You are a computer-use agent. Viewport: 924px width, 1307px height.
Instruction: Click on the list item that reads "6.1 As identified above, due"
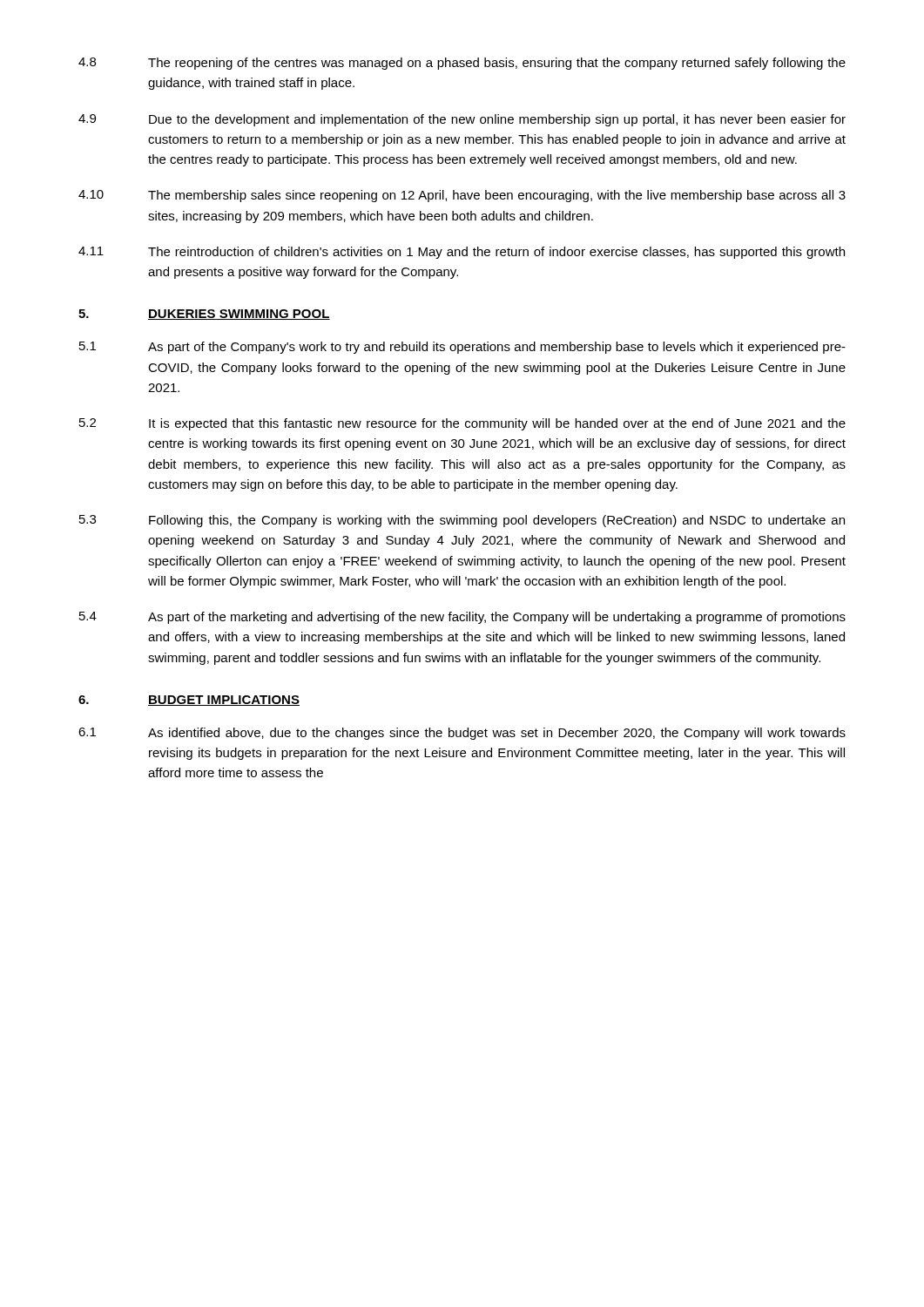point(462,753)
